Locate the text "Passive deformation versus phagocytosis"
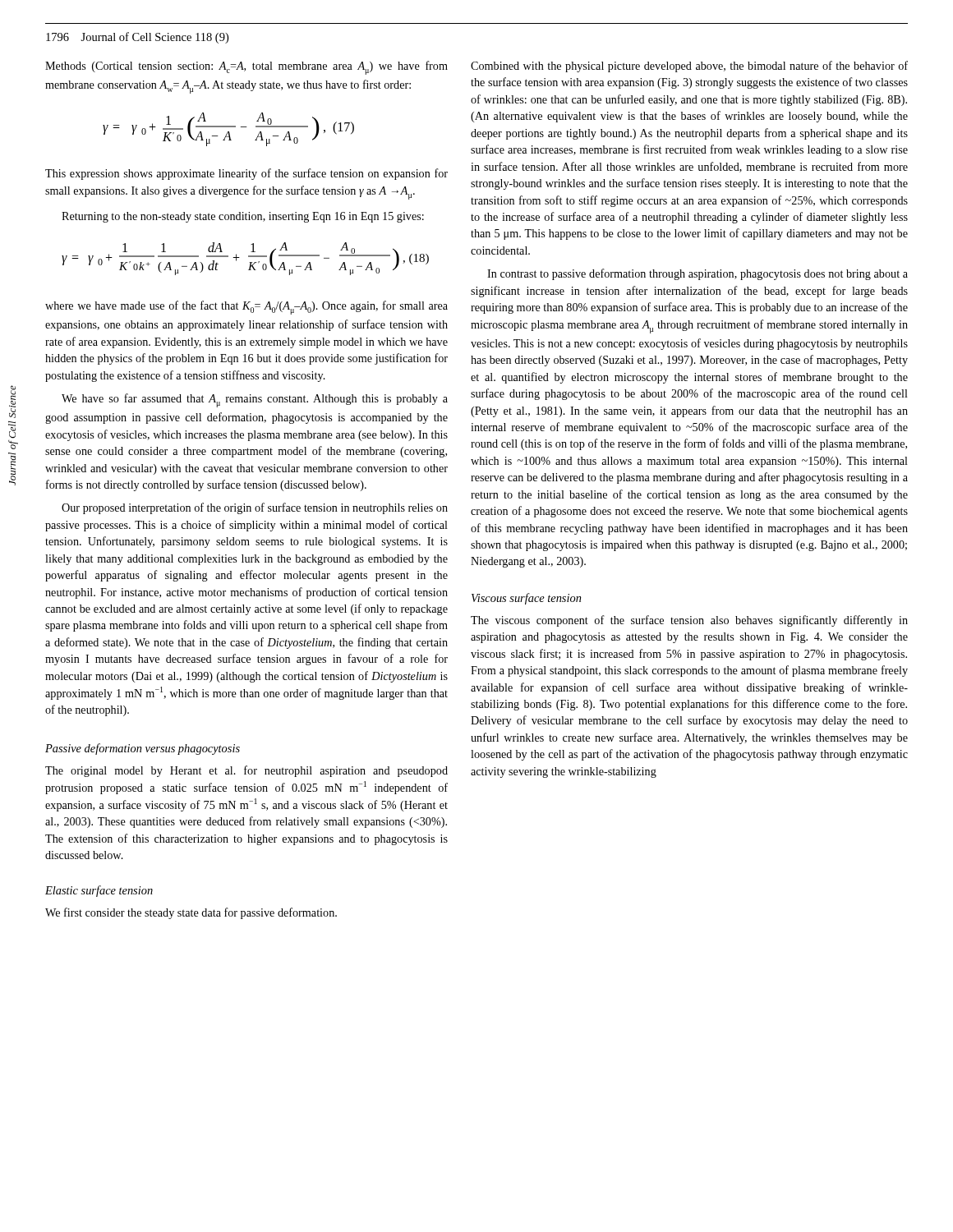The height and width of the screenshot is (1232, 953). click(x=143, y=748)
